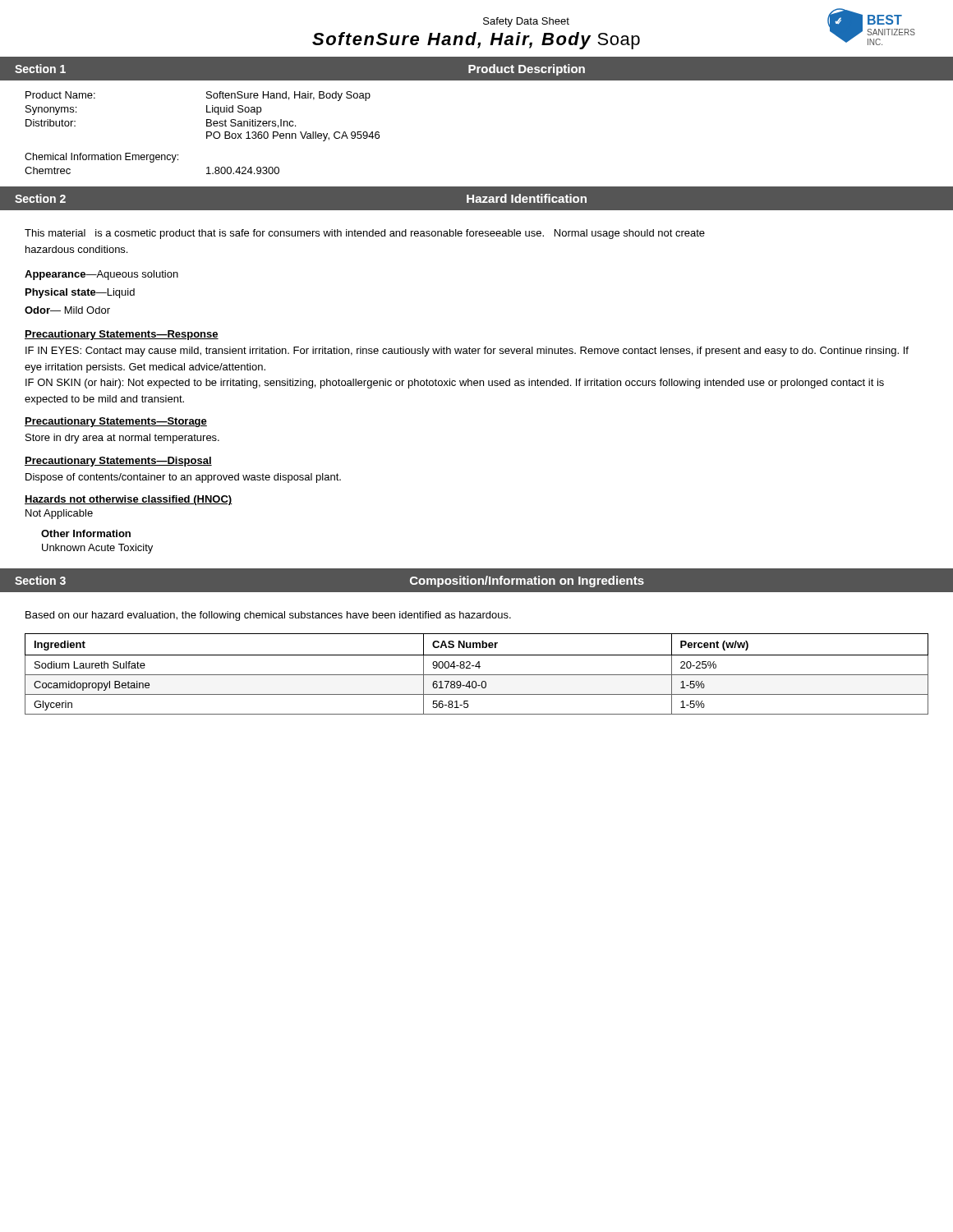Locate the block starting "Distributor: Best Sanitizers,Inc.PO"
The height and width of the screenshot is (1232, 953).
(x=202, y=129)
